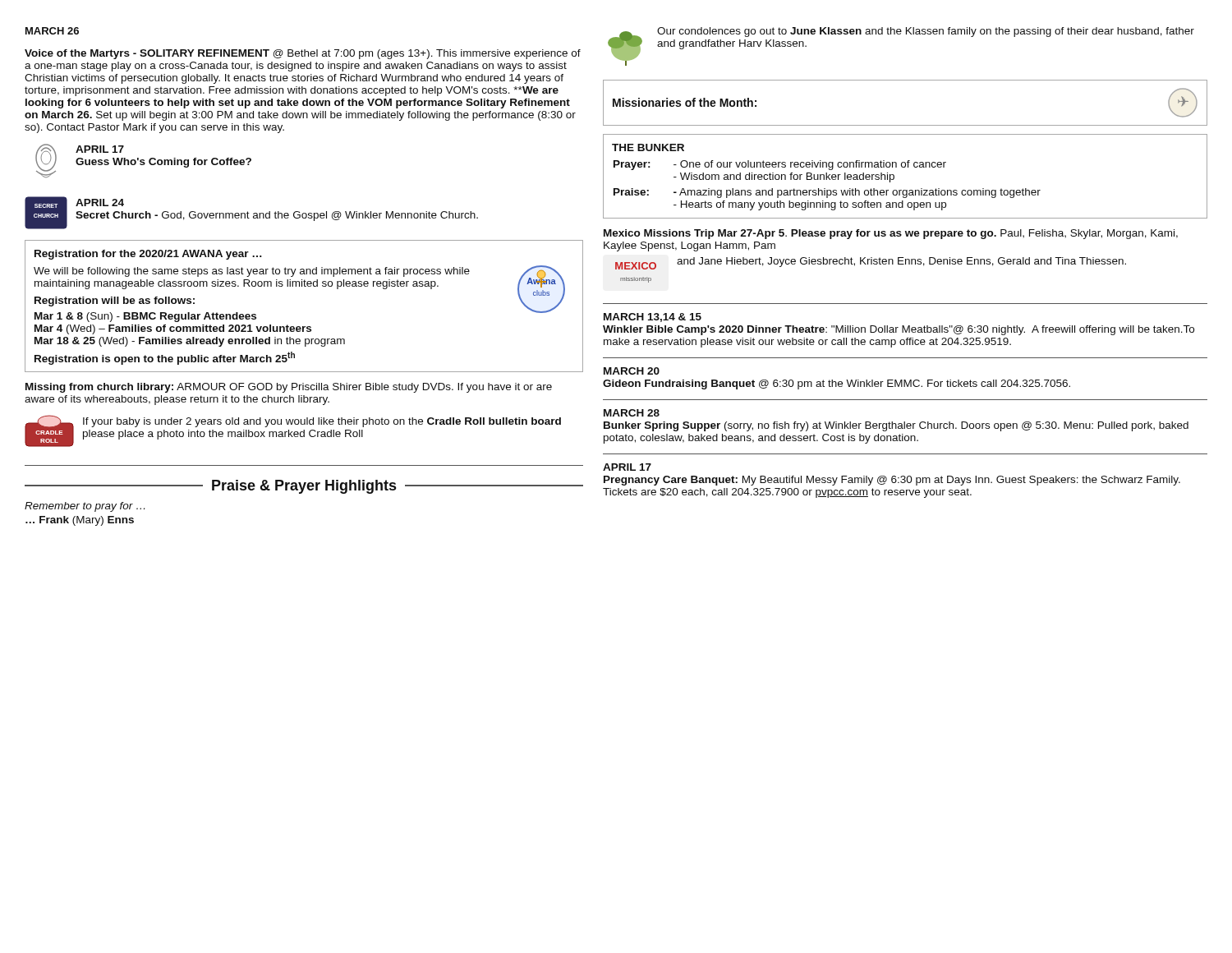The height and width of the screenshot is (953, 1232).
Task: Click on the text starting "Winkler Bible Camp's 2020 Dinner Theatre:"
Action: (899, 335)
